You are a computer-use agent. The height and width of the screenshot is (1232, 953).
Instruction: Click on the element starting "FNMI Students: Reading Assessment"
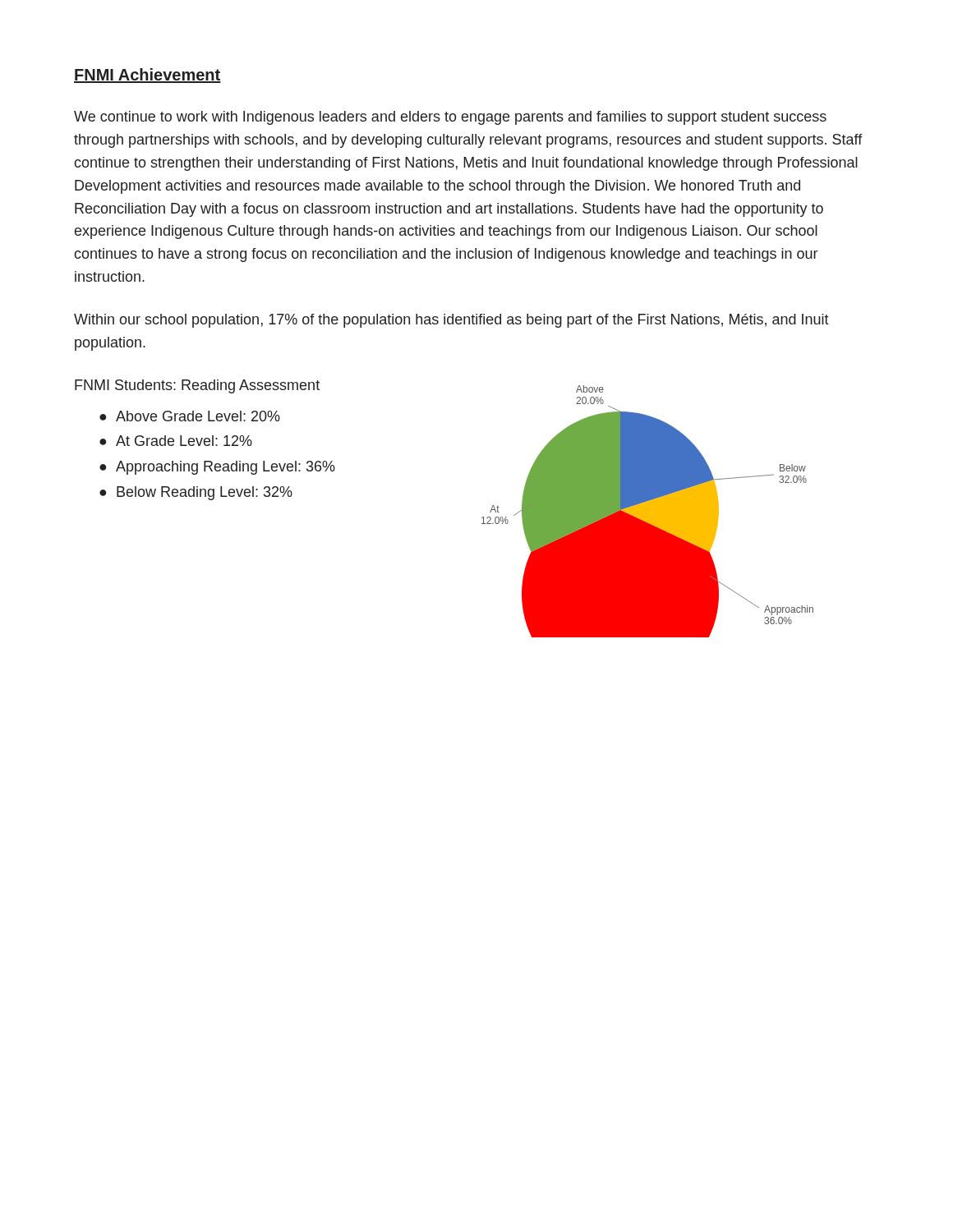197,385
